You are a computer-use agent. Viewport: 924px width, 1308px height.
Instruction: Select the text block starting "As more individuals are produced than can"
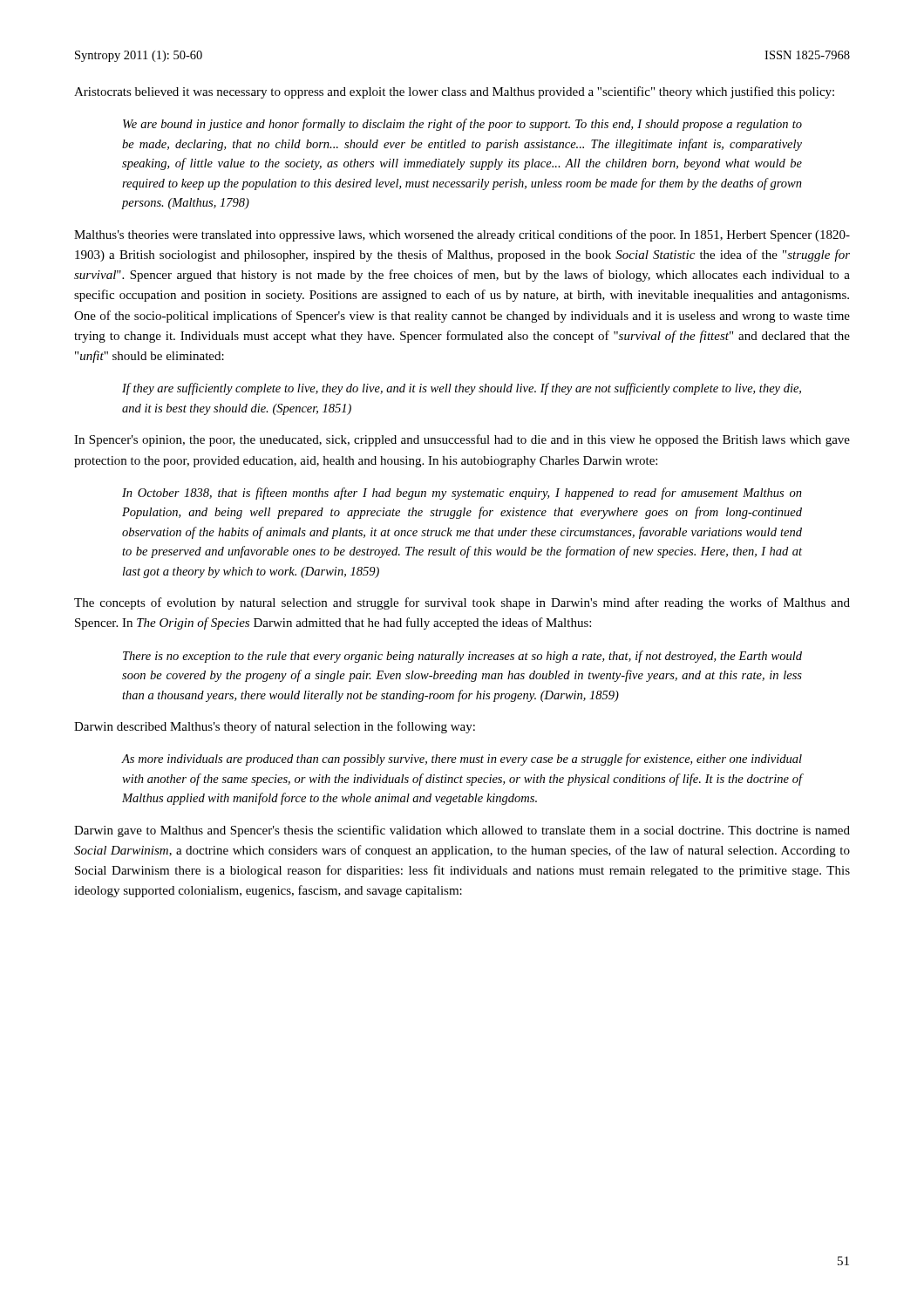coord(462,779)
